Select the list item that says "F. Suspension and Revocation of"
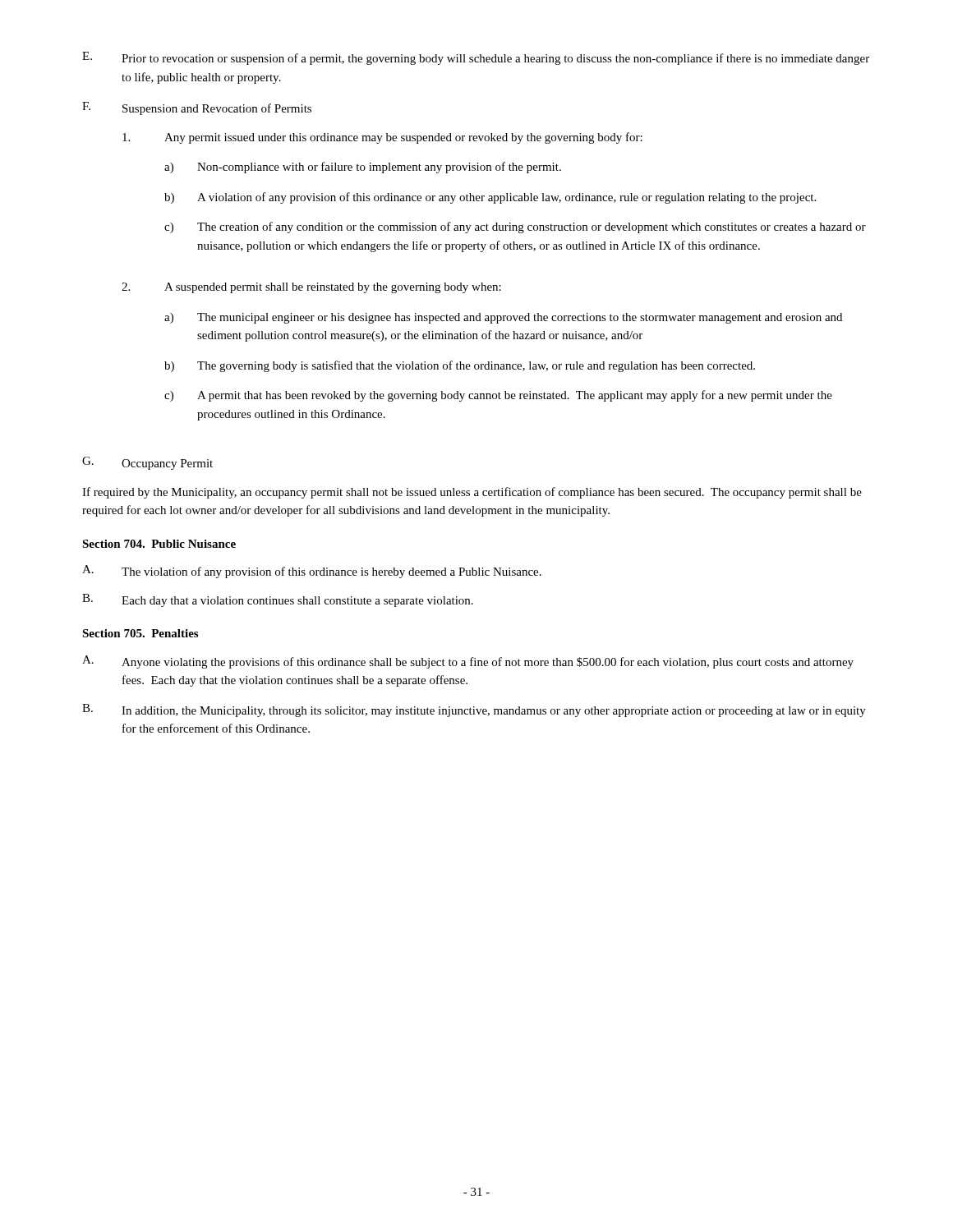 coord(476,273)
